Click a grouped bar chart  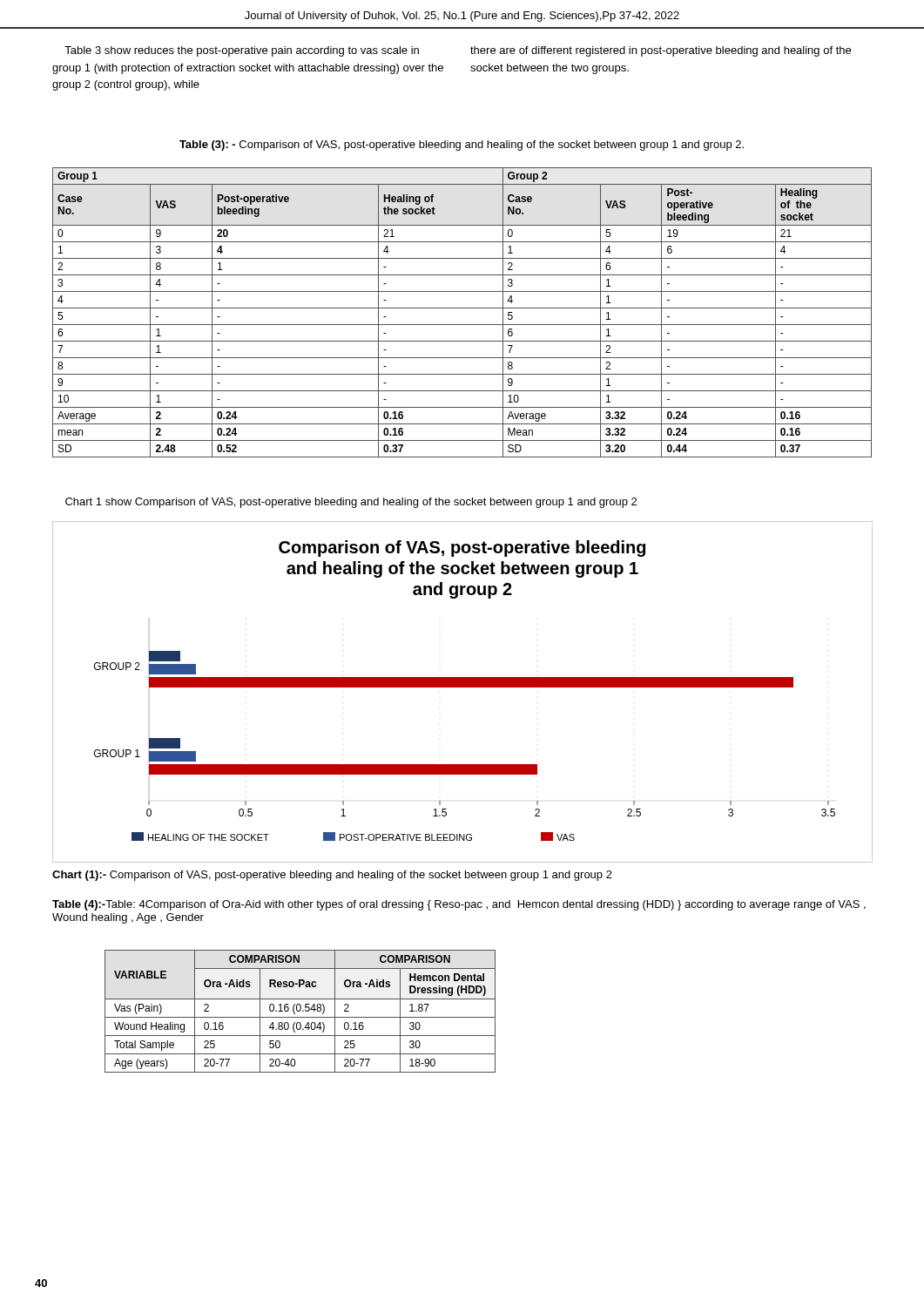462,691
